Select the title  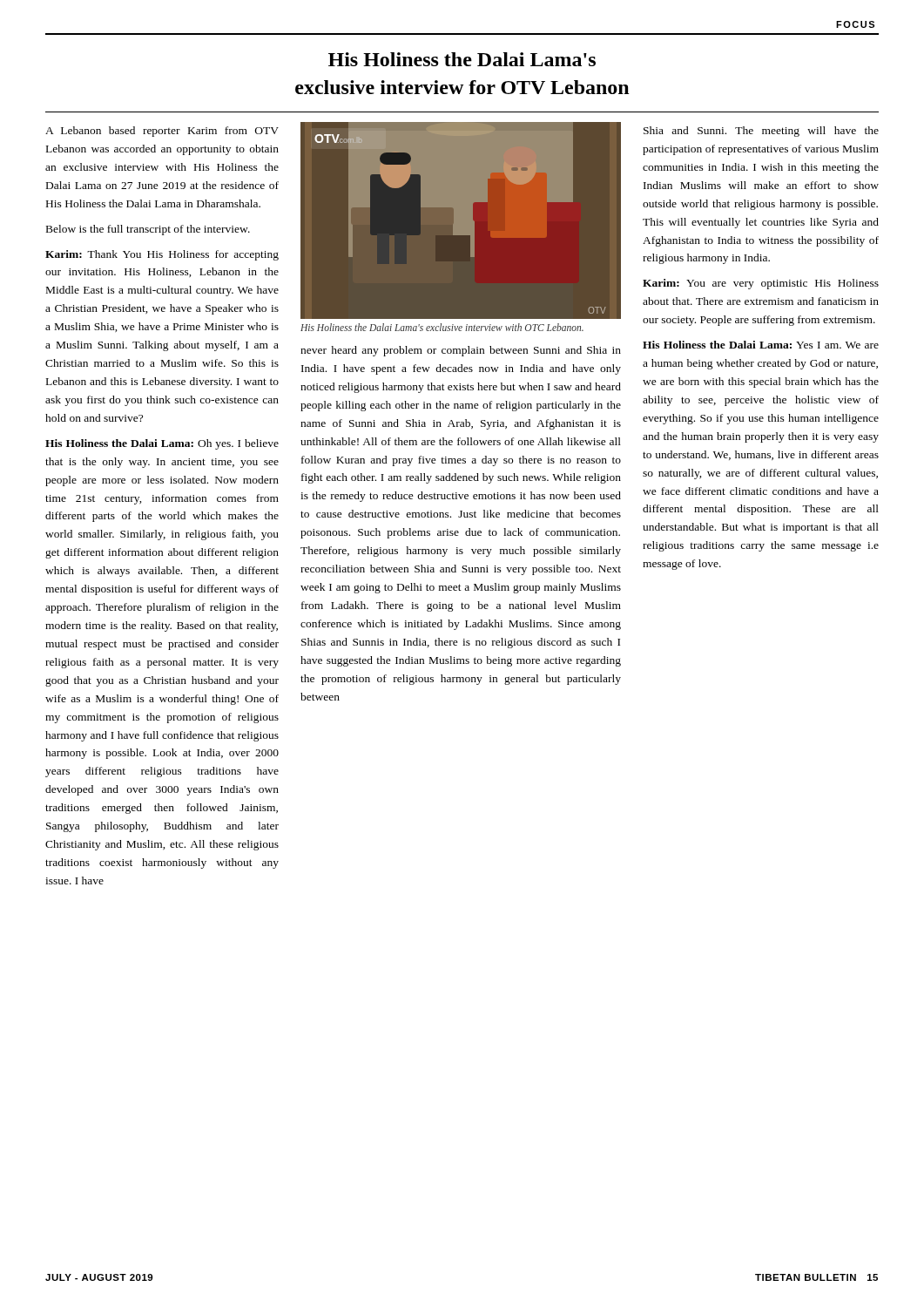coord(462,74)
